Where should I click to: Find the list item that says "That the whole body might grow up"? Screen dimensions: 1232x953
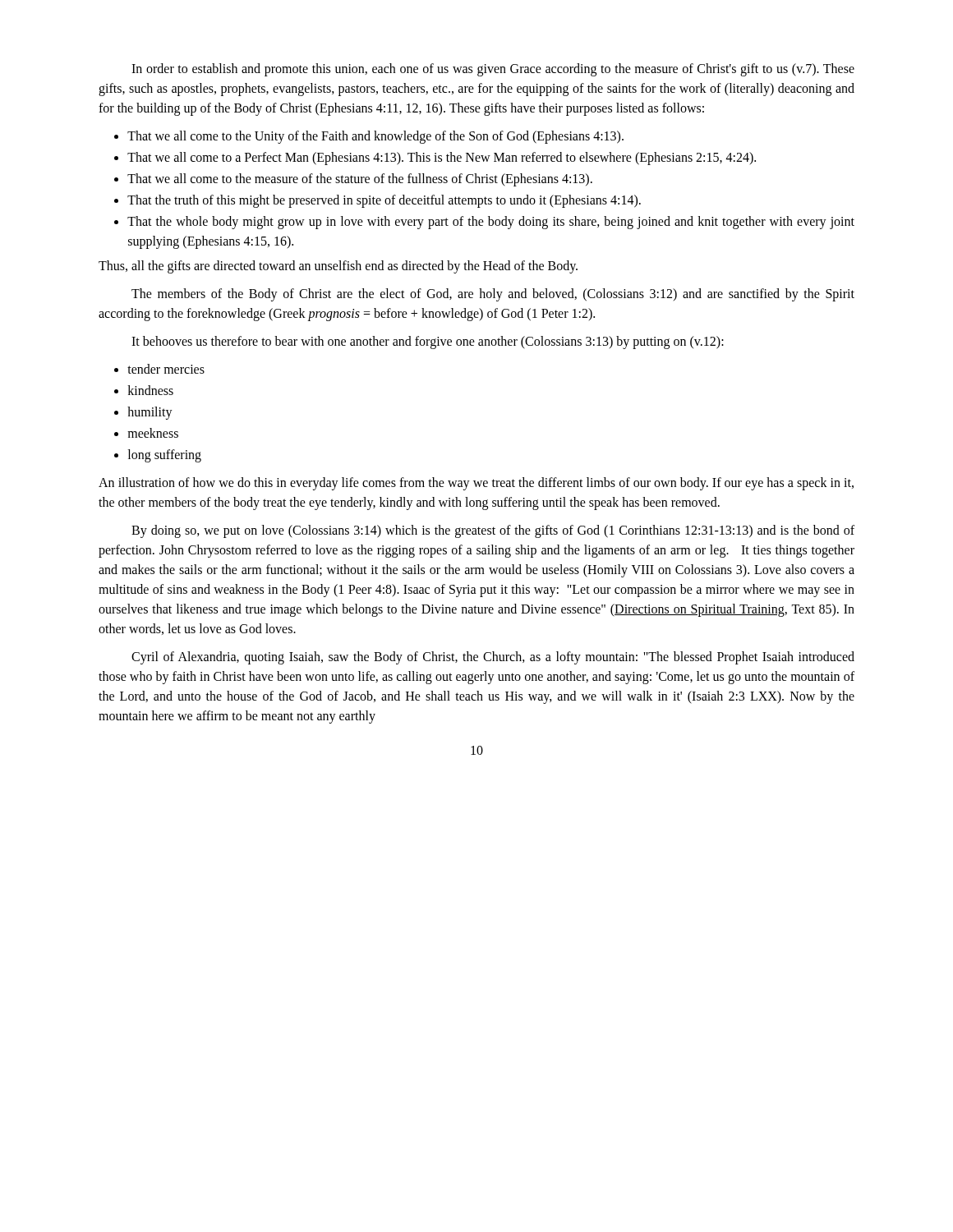[x=491, y=231]
